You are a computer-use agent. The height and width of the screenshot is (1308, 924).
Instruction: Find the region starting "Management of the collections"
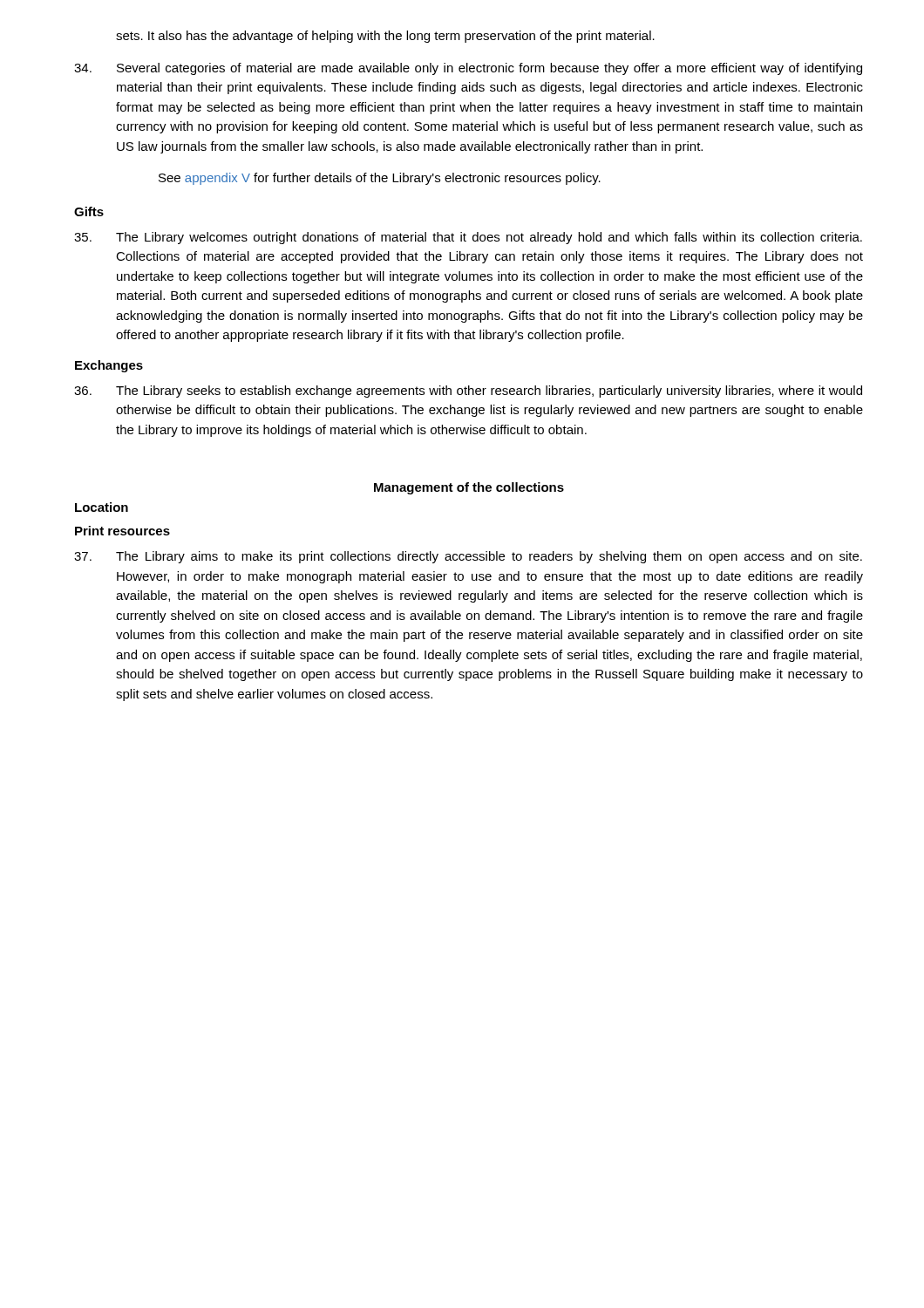(x=469, y=487)
